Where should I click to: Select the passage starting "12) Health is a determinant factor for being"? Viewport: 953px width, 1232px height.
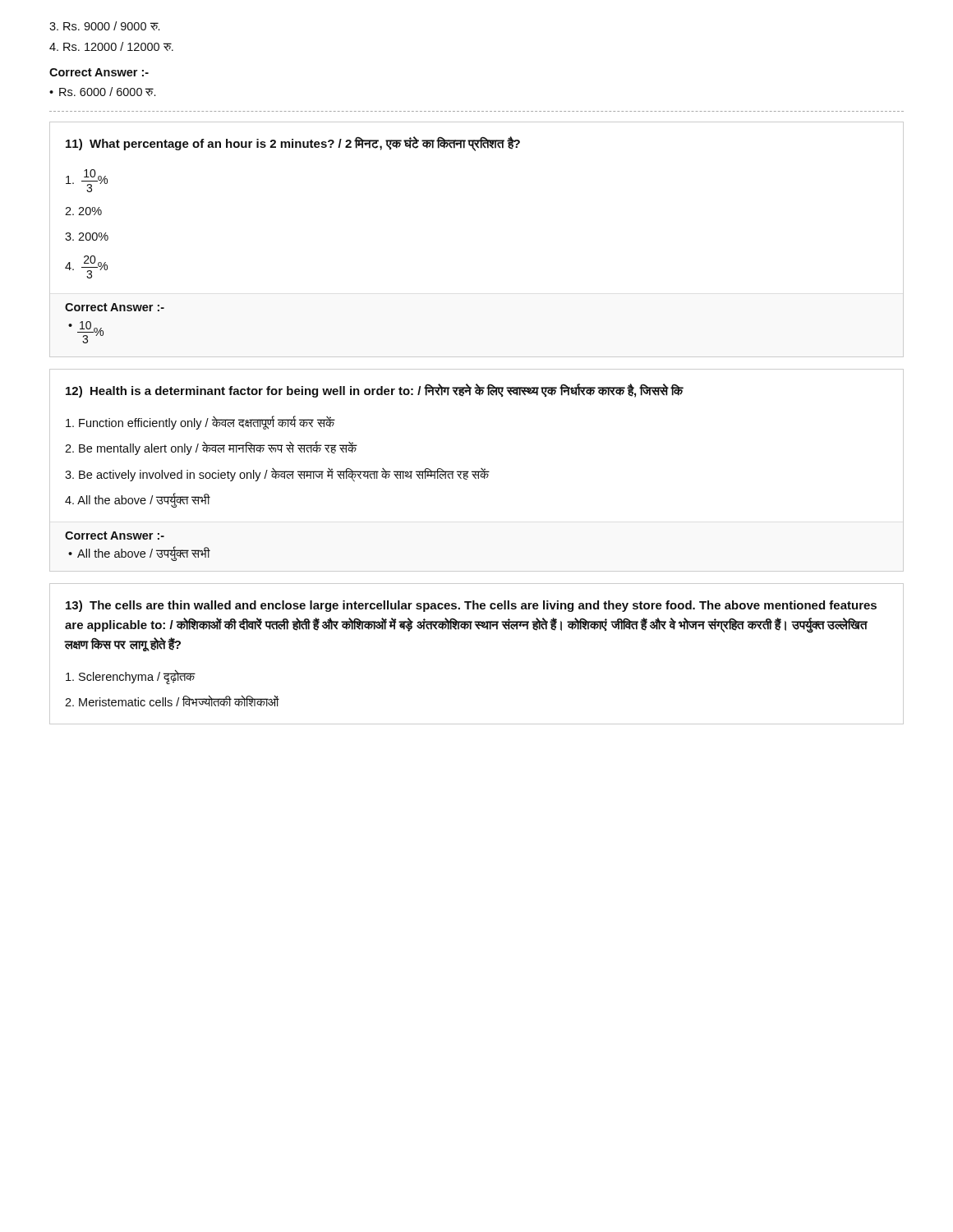click(374, 391)
